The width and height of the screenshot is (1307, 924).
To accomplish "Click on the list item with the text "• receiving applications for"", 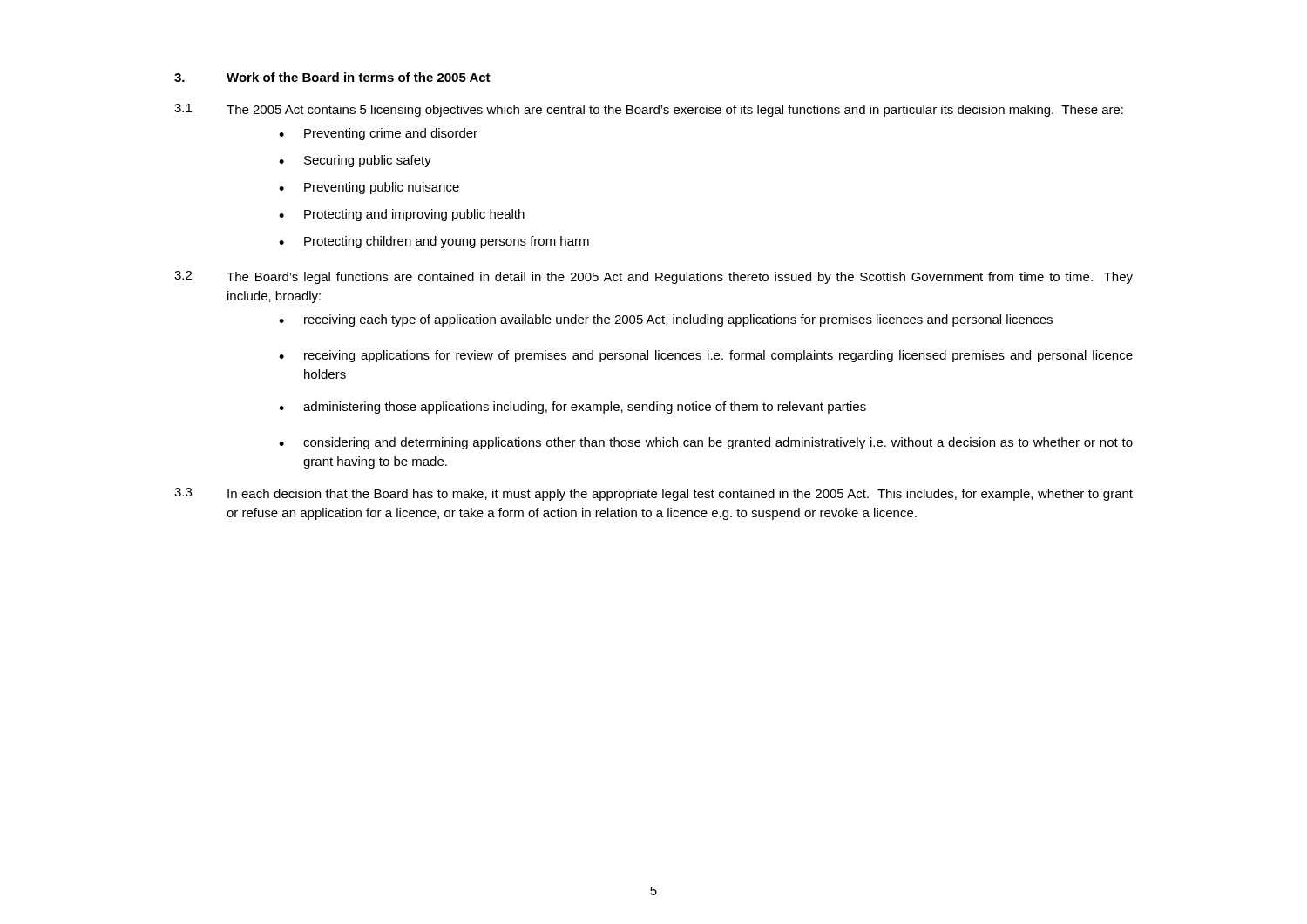I will (706, 365).
